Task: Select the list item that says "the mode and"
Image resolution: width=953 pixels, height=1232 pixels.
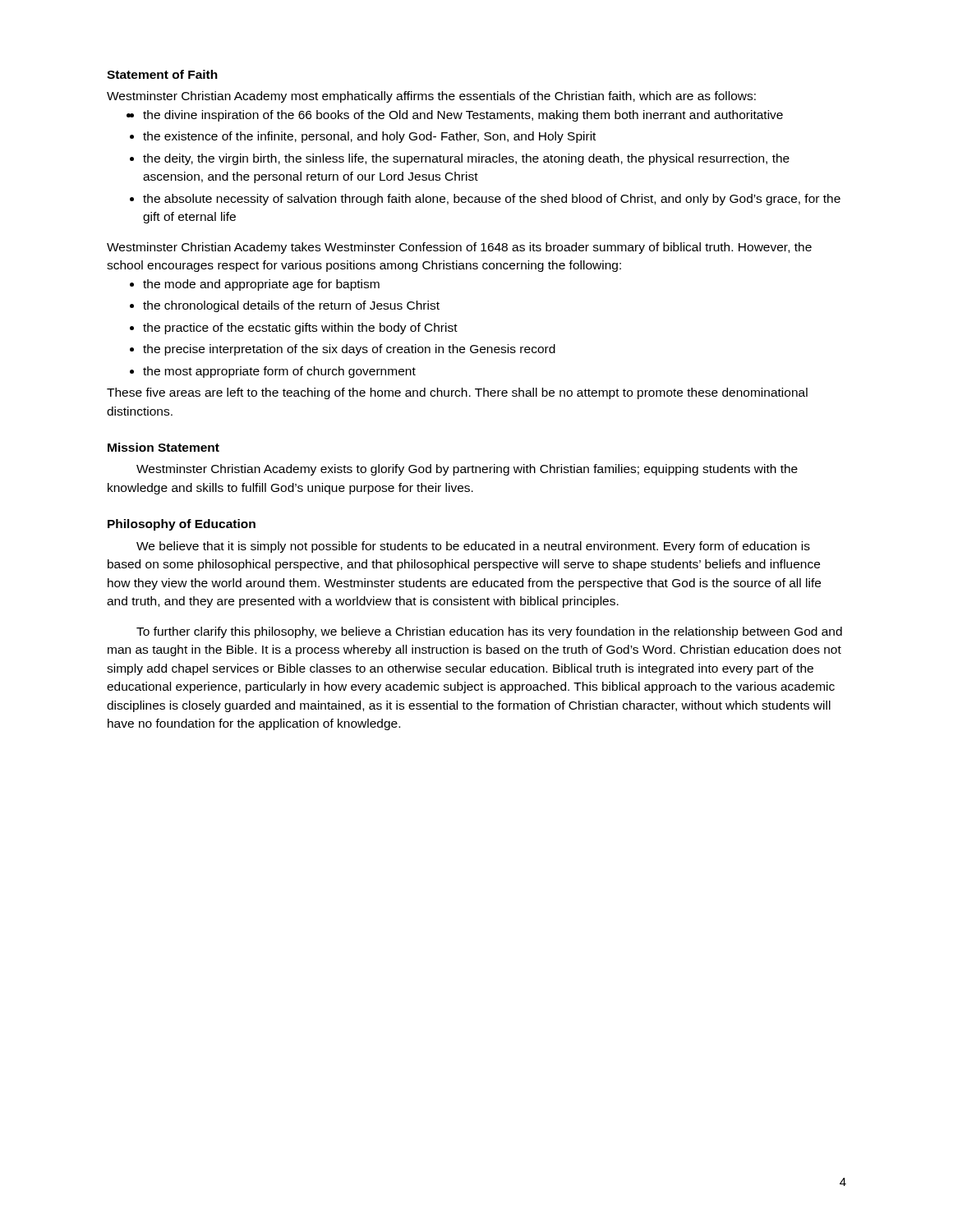Action: 255,285
